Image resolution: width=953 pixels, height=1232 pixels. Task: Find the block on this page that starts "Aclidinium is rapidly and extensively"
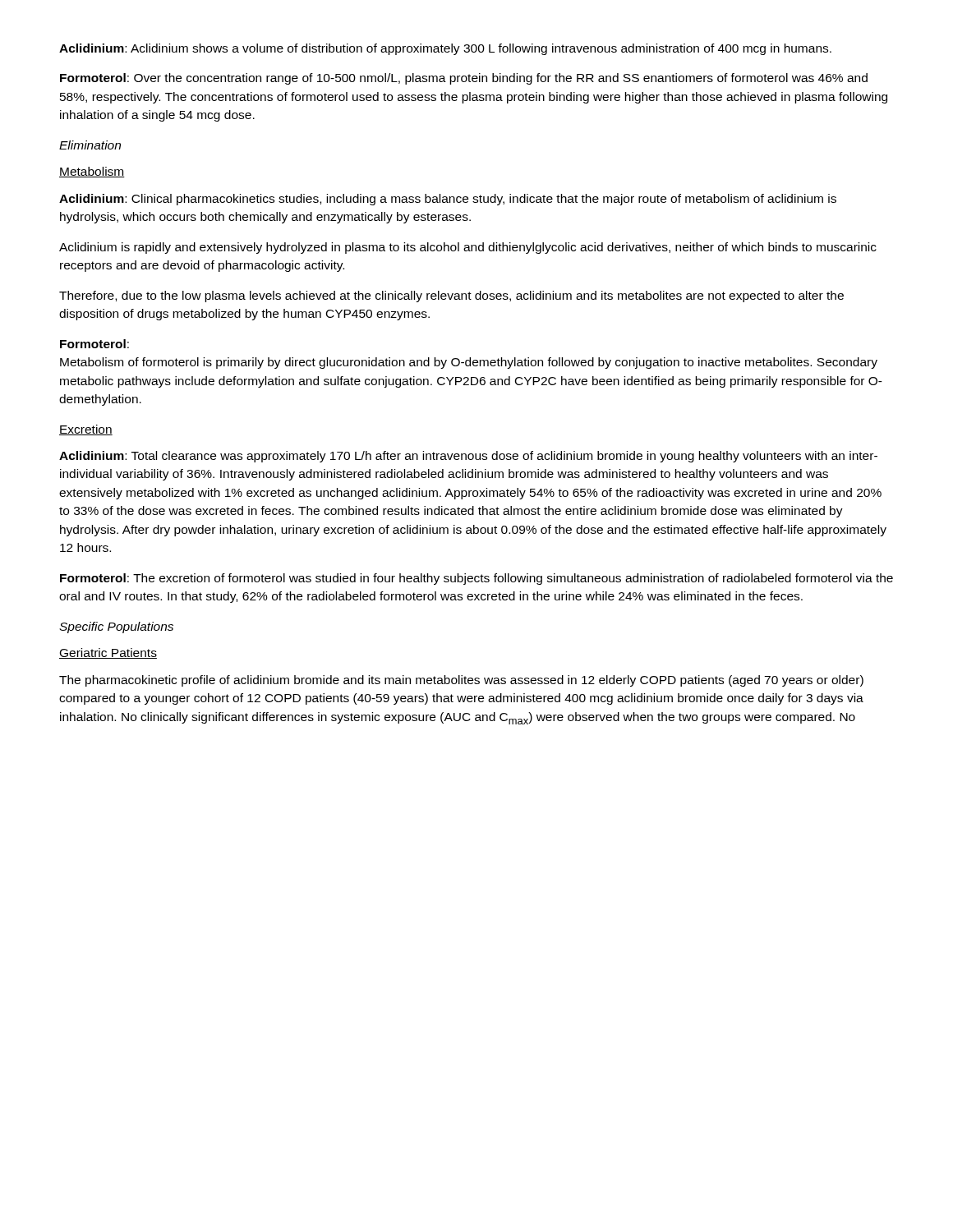(x=468, y=256)
